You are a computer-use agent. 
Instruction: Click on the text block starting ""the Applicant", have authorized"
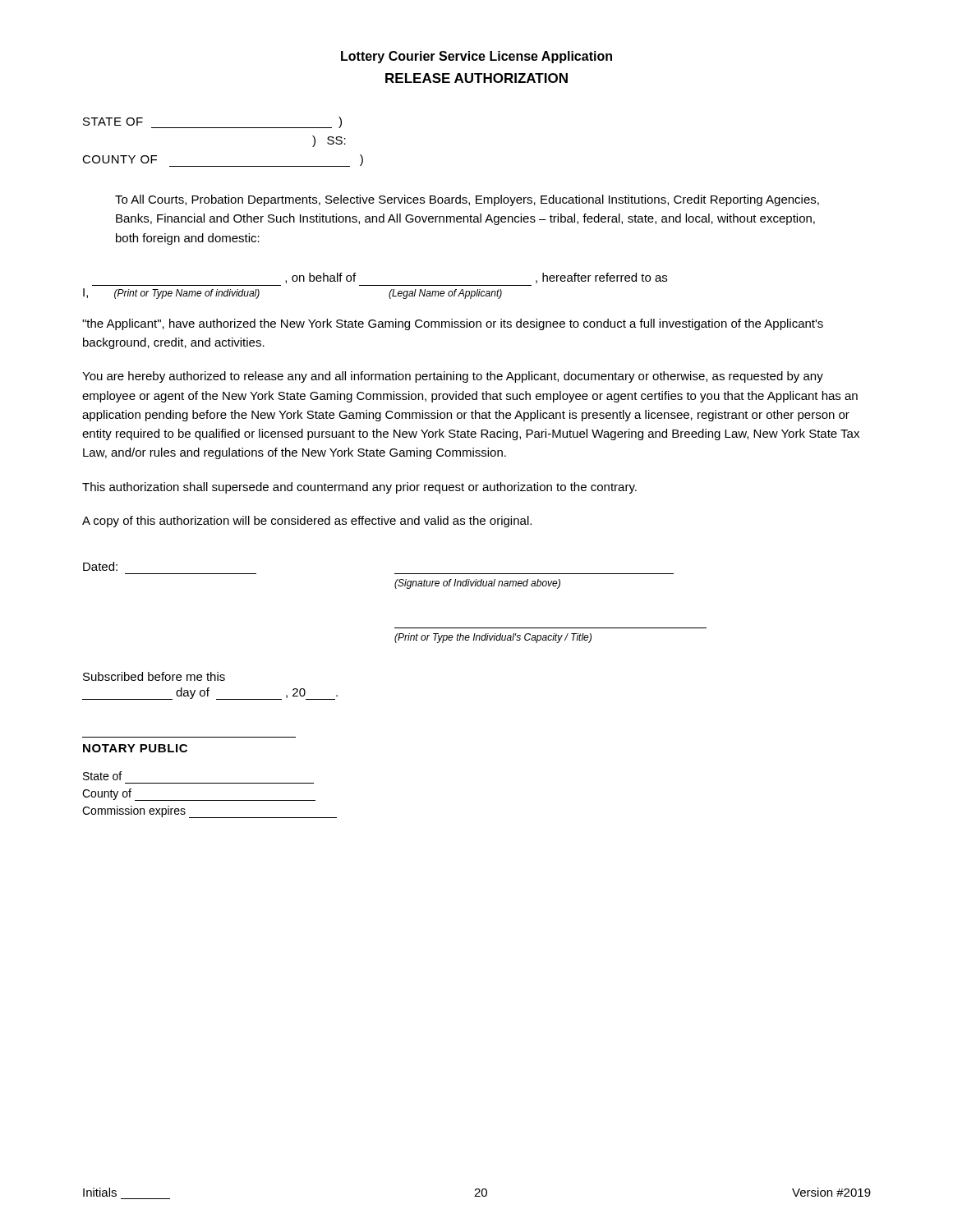[453, 333]
